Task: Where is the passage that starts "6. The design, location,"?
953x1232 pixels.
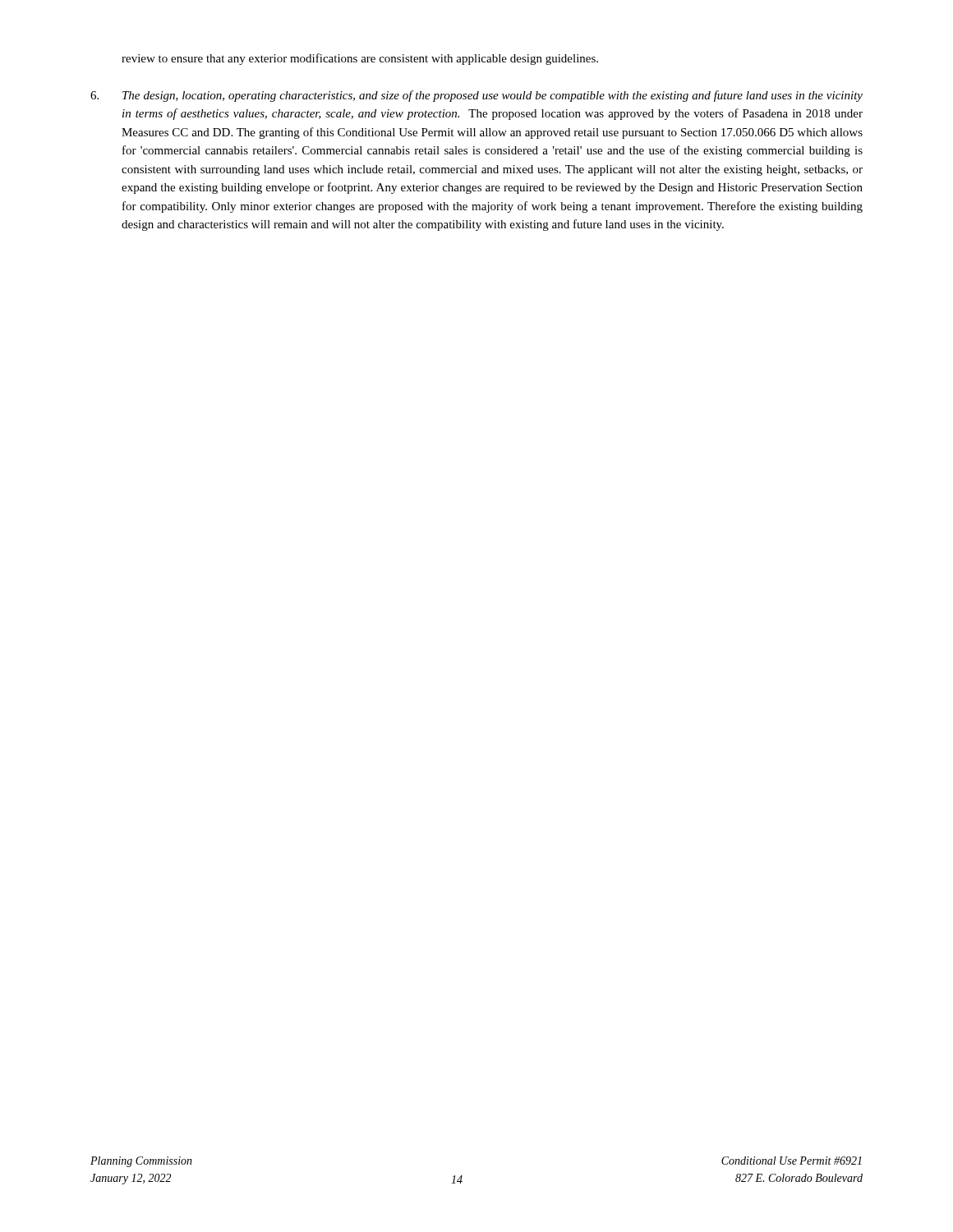Action: (476, 160)
